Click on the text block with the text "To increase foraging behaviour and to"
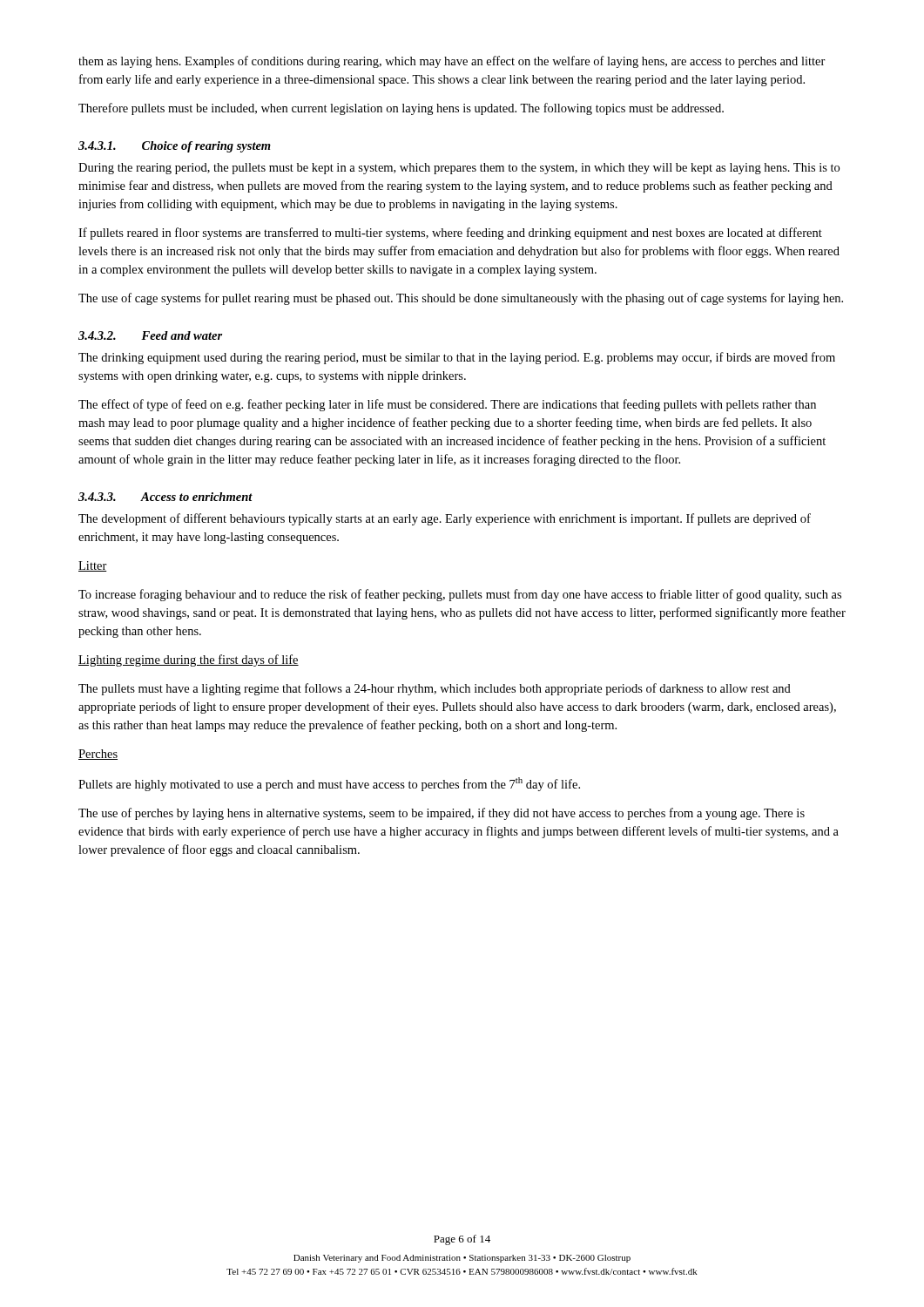The height and width of the screenshot is (1307, 924). [x=462, y=613]
